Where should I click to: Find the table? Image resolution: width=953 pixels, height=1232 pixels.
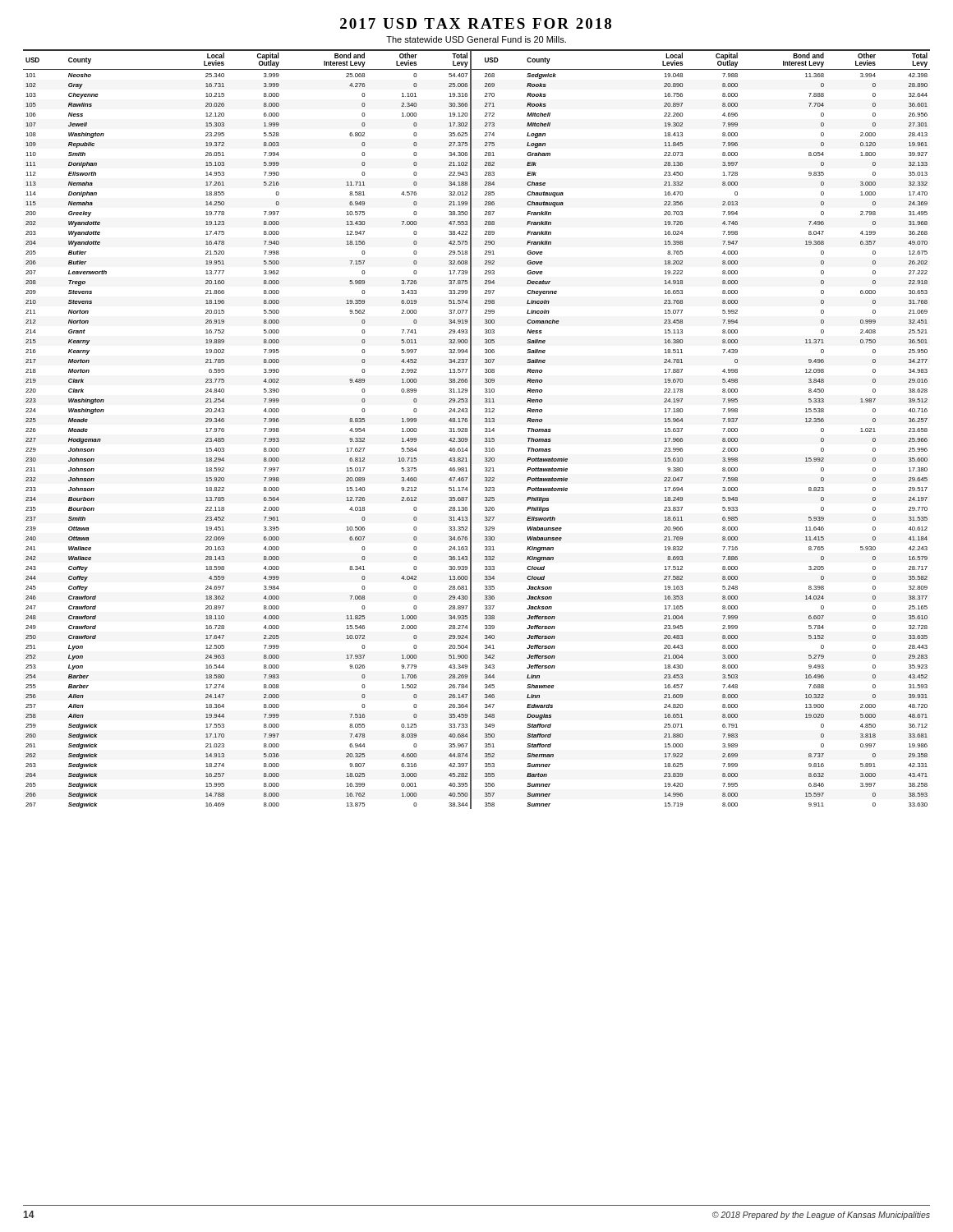click(476, 429)
